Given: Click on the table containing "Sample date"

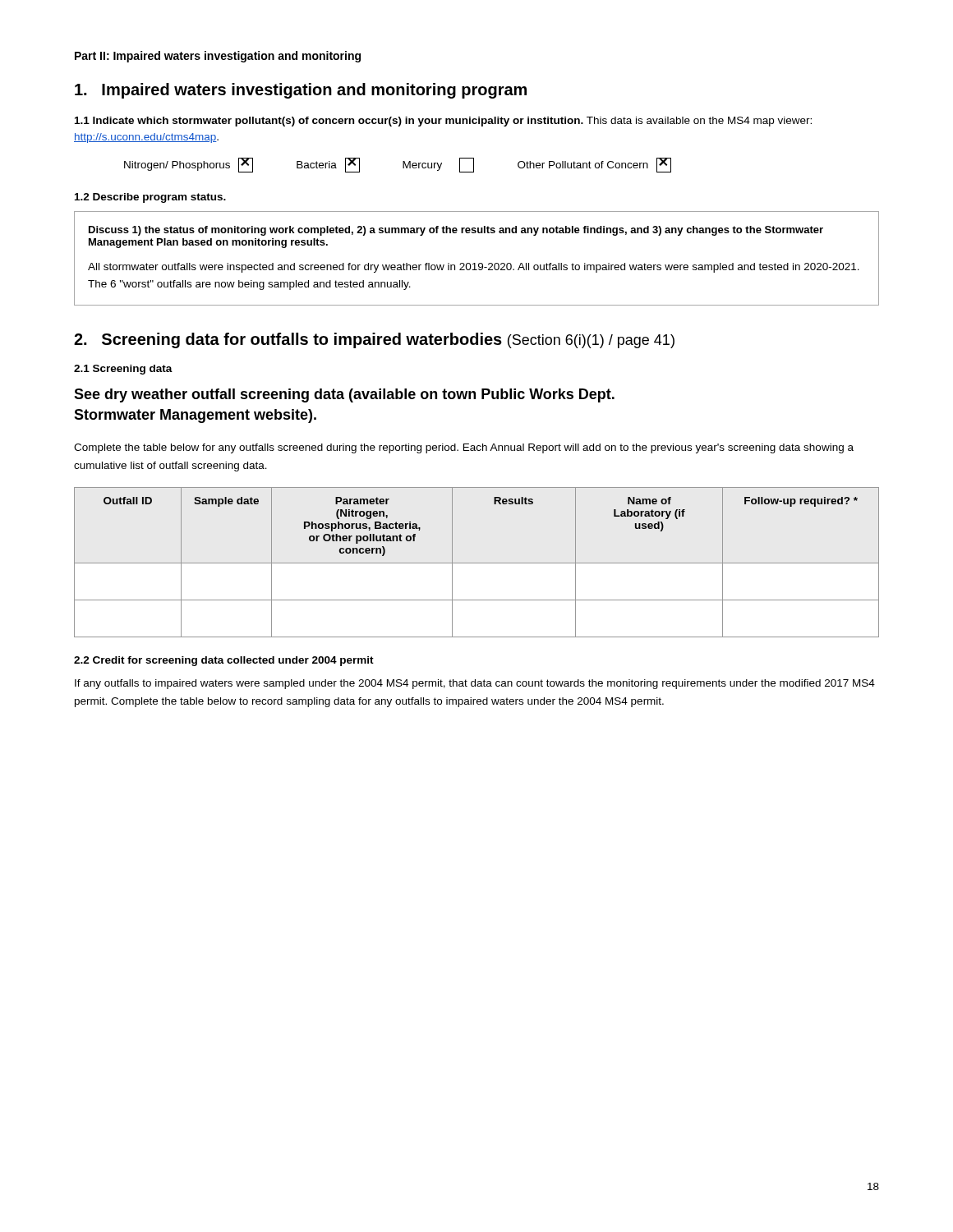Looking at the screenshot, I should tap(476, 562).
